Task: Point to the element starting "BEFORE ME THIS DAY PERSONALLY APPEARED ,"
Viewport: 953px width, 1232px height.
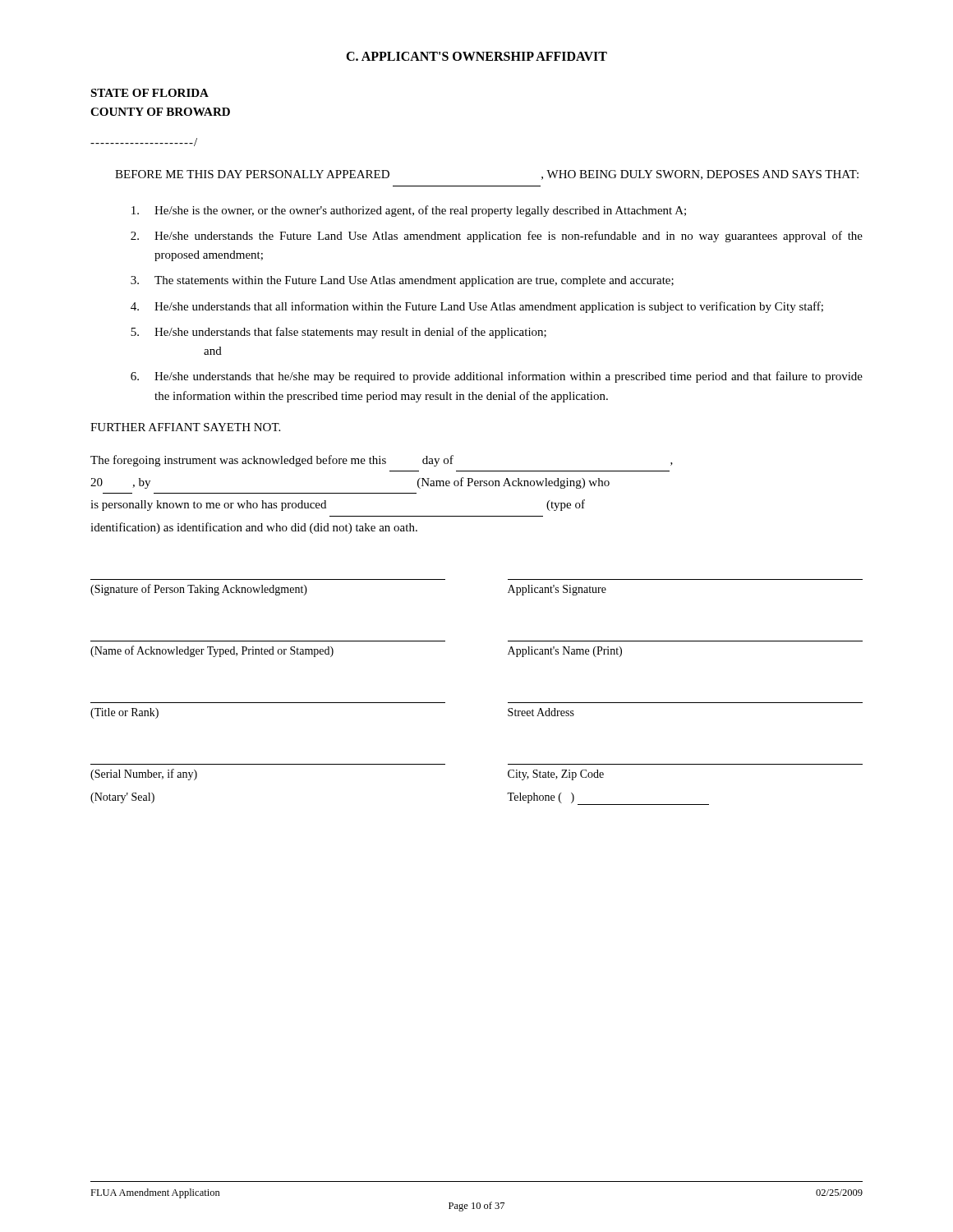Action: pyautogui.click(x=475, y=175)
